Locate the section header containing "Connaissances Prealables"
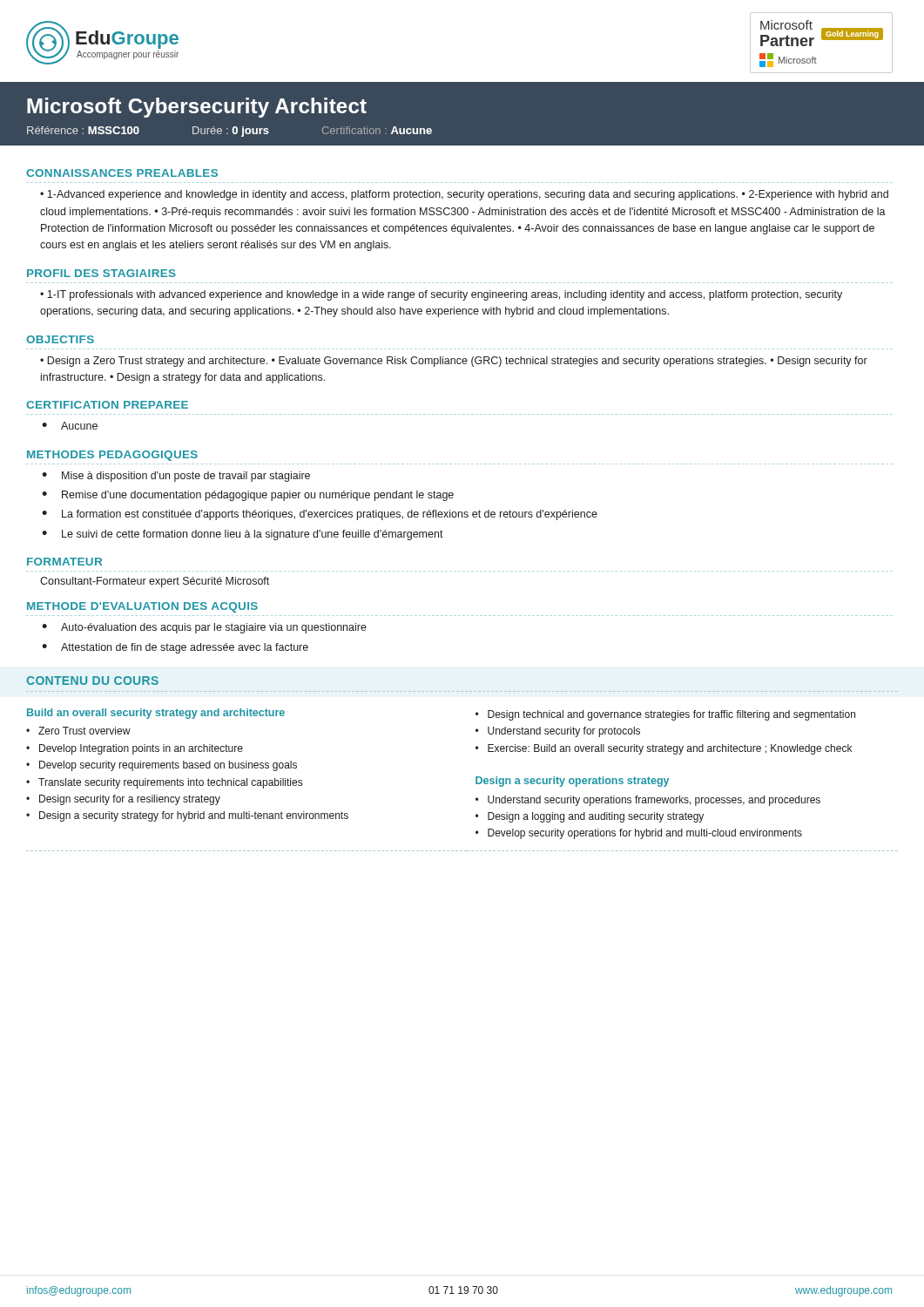The width and height of the screenshot is (924, 1307). point(122,173)
